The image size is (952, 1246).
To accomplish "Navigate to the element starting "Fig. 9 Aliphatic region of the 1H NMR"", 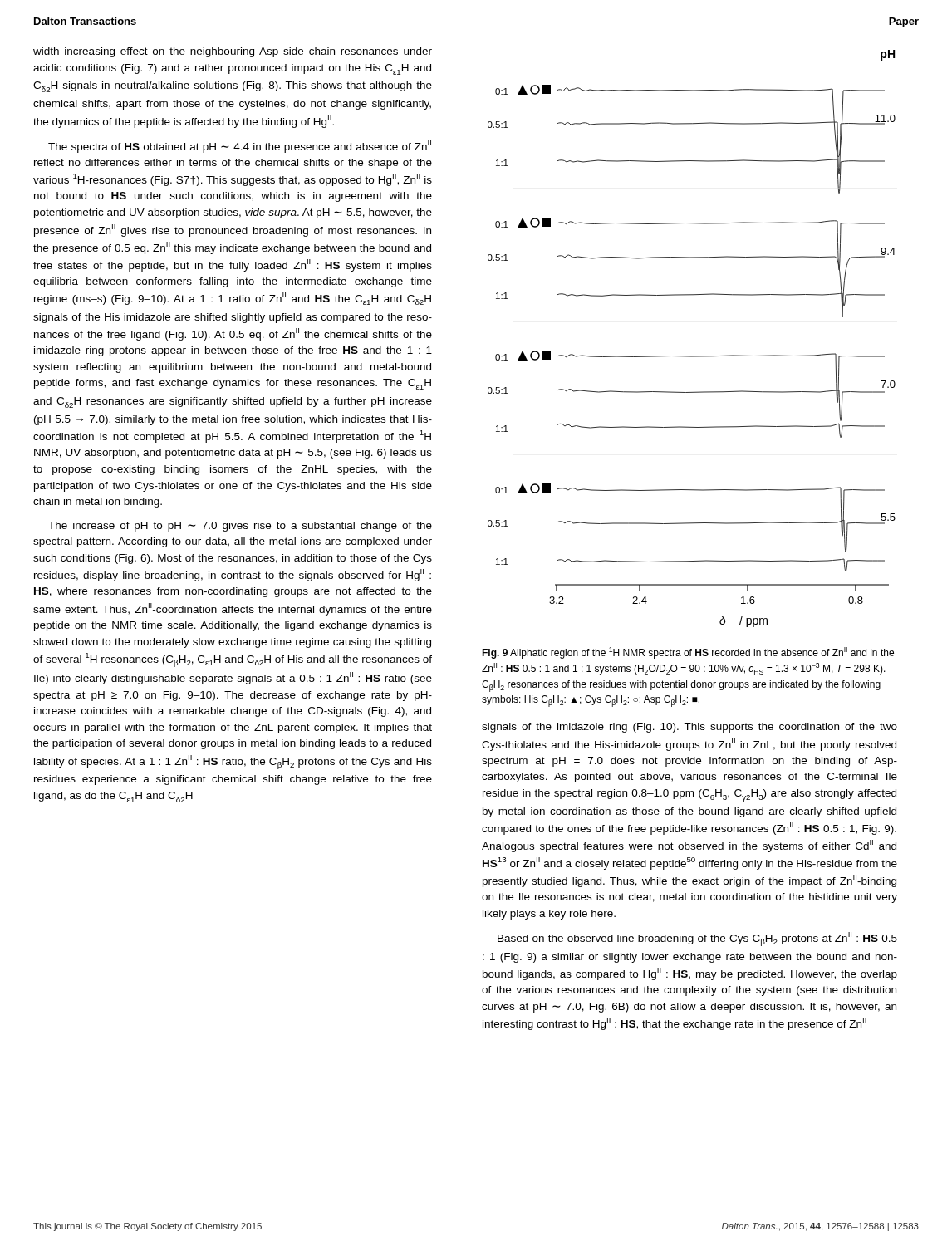I will 688,676.
